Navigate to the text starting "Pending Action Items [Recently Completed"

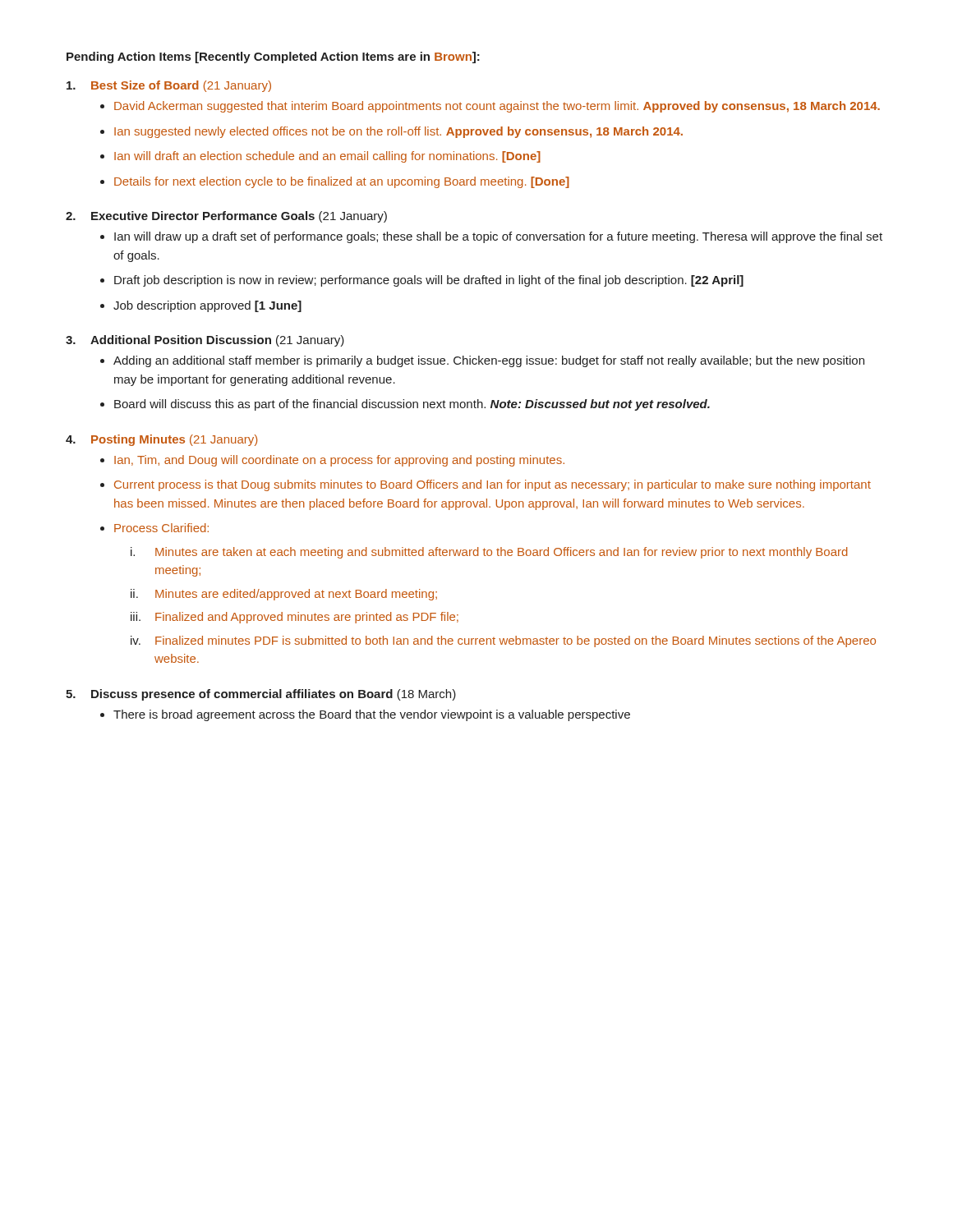[273, 56]
